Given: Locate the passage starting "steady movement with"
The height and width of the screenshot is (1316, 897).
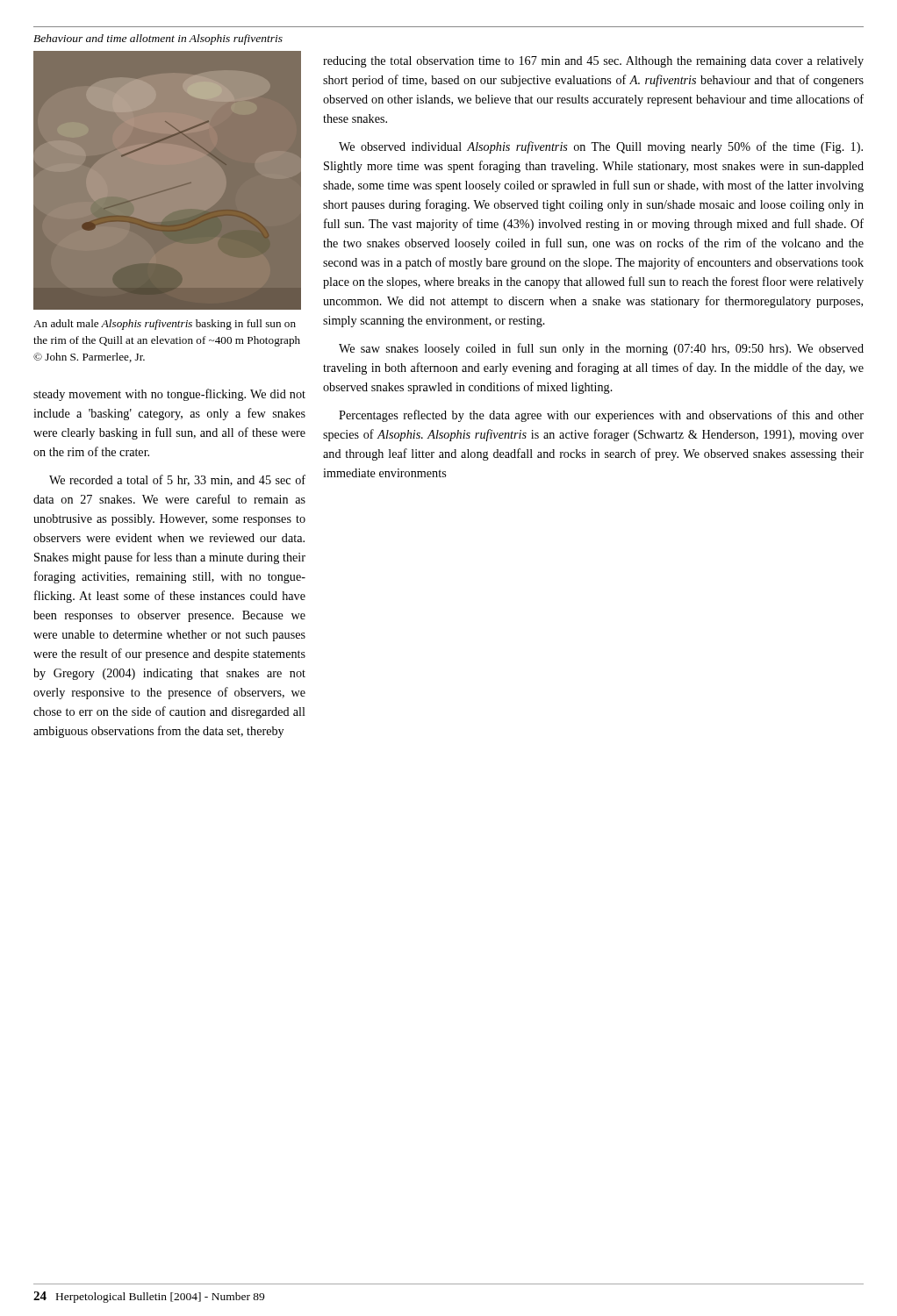Looking at the screenshot, I should 169,563.
